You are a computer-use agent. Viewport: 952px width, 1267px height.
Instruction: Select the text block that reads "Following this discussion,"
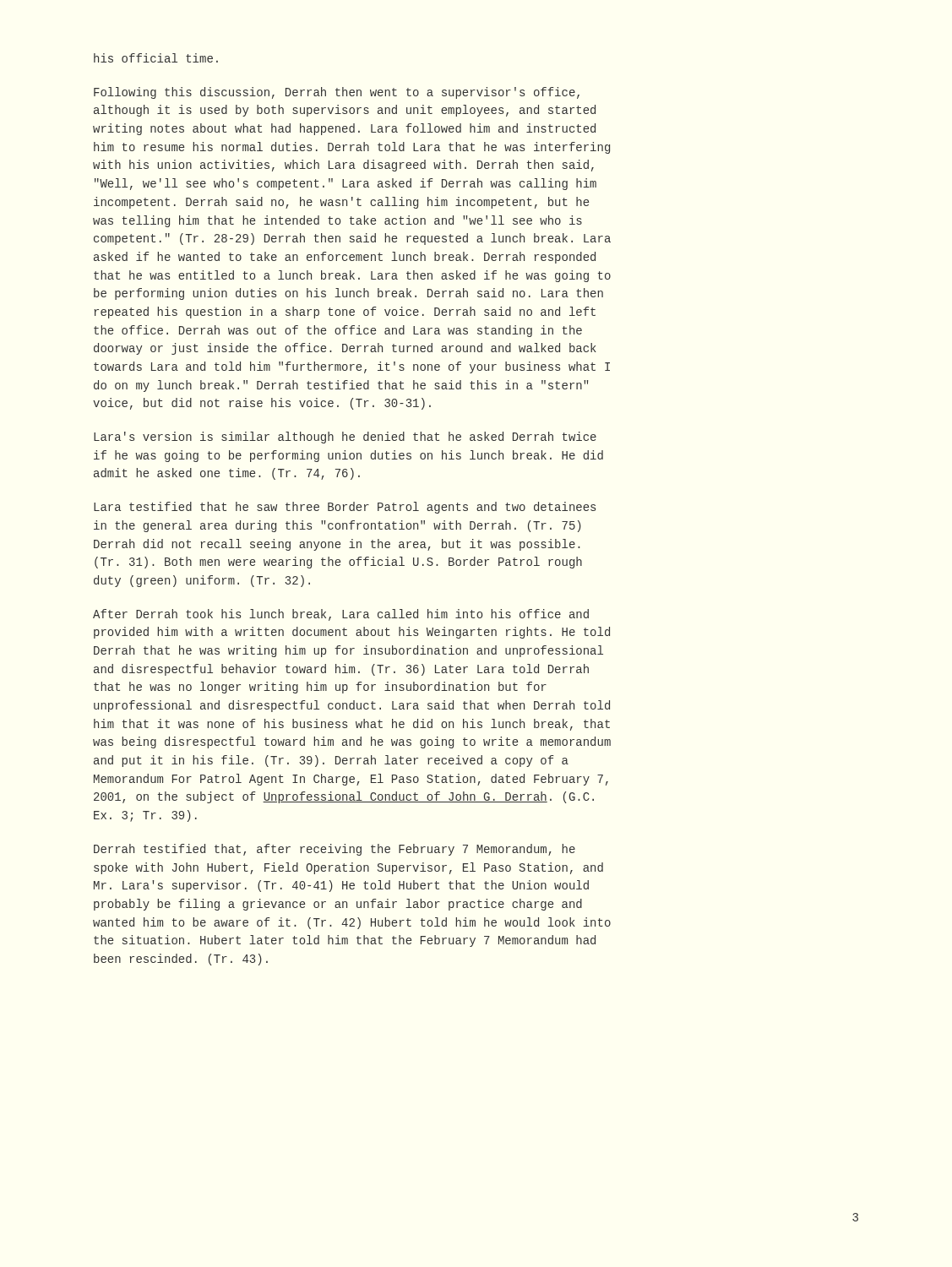(352, 248)
